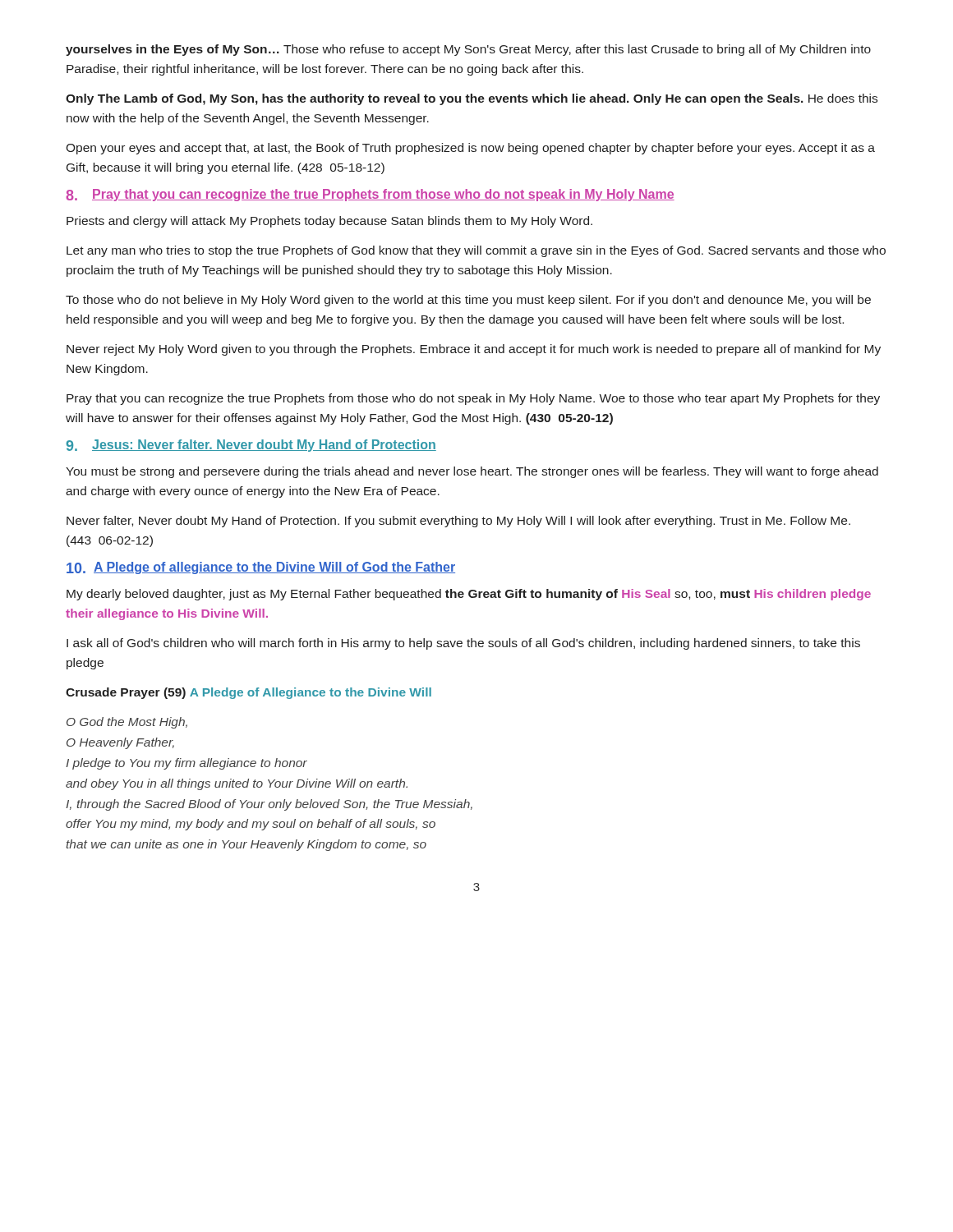Viewport: 953px width, 1232px height.
Task: Where is the passage that starts "Crusade Prayer (59) A Pledge of Allegiance"?
Action: (249, 693)
